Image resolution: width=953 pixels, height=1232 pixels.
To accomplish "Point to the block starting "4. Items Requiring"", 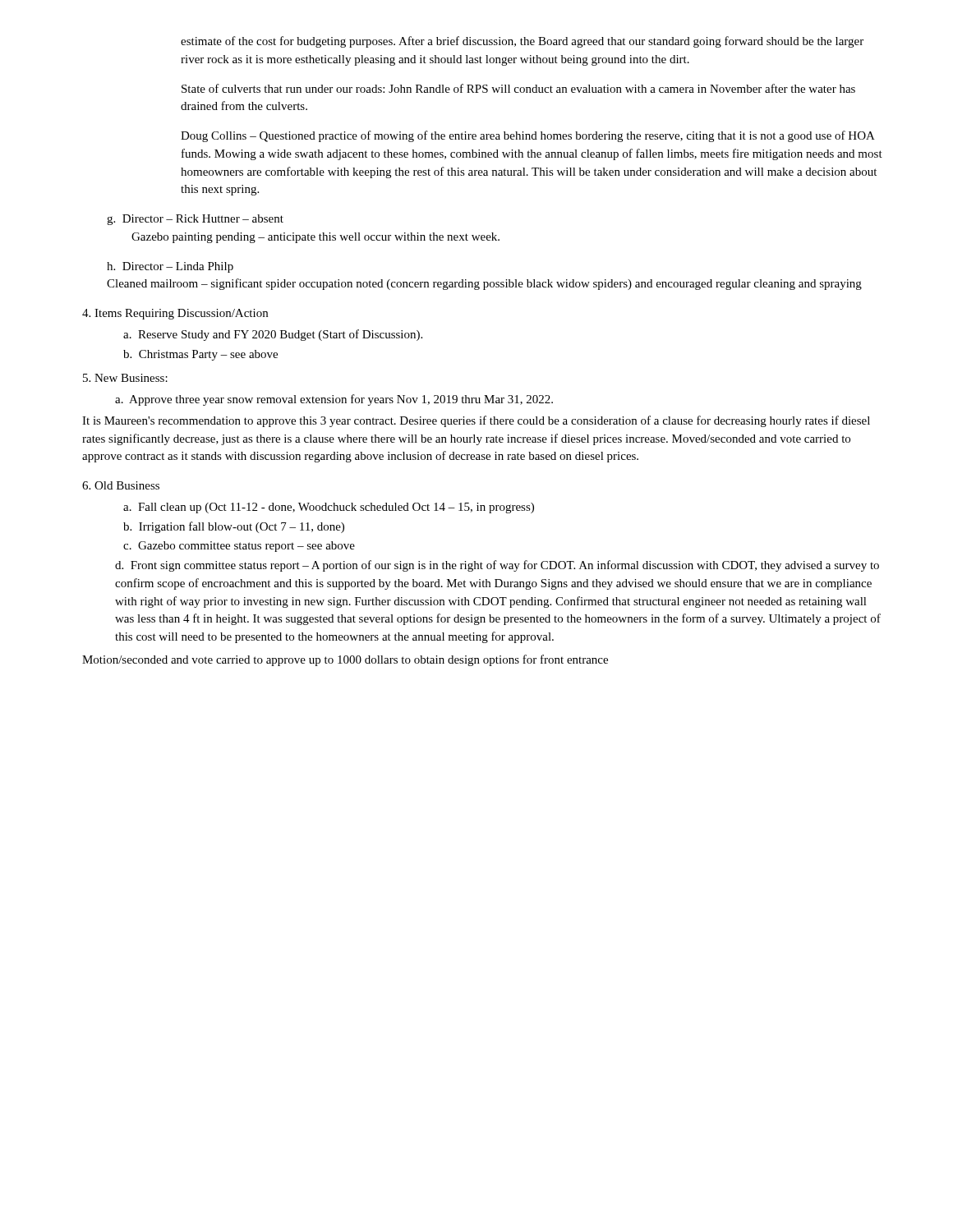I will [175, 314].
